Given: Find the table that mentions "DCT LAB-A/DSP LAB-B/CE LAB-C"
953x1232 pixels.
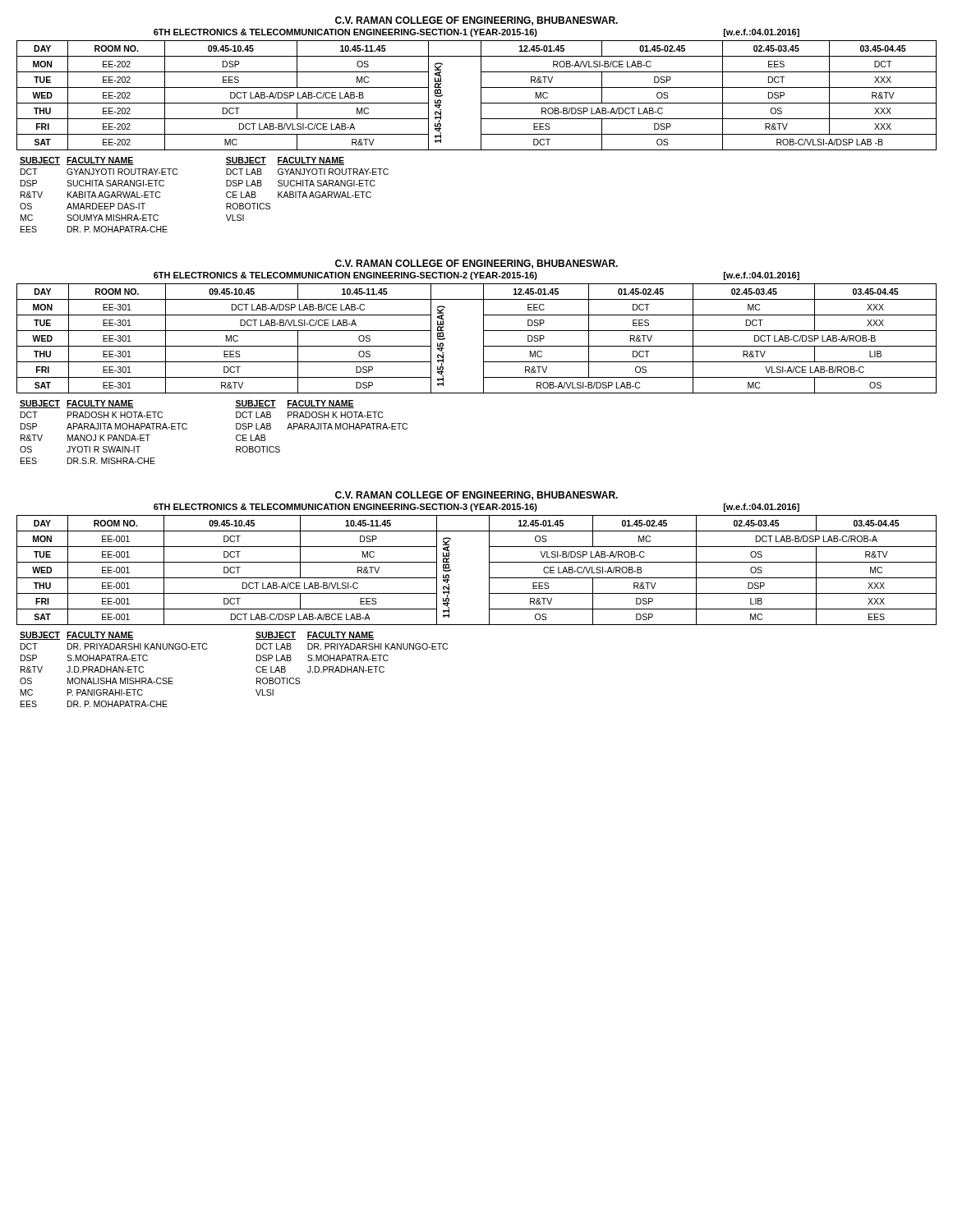Looking at the screenshot, I should coord(476,338).
